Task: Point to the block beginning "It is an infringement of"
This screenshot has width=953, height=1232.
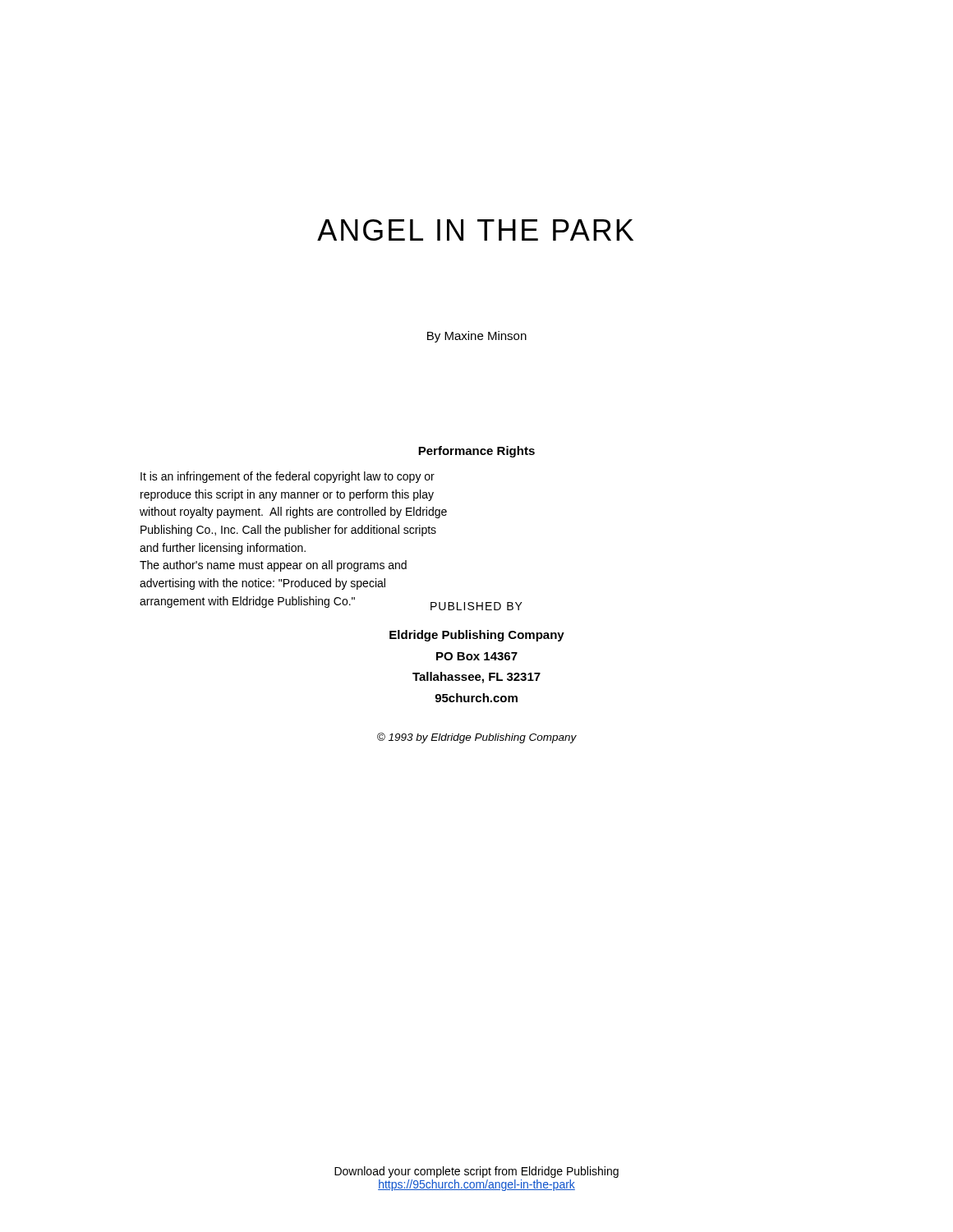Action: [x=325, y=539]
